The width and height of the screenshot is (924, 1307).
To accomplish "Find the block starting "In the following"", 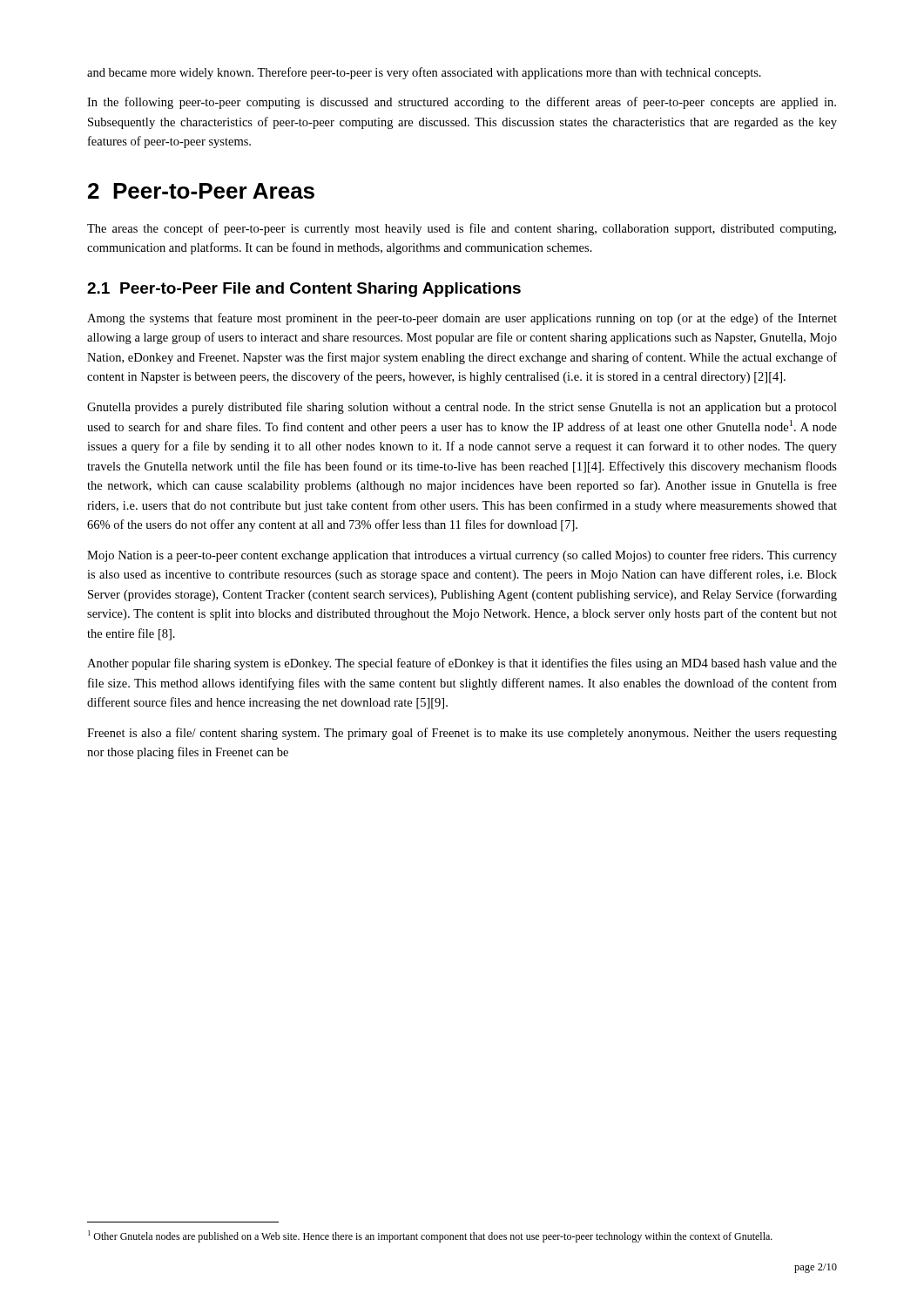I will (462, 122).
